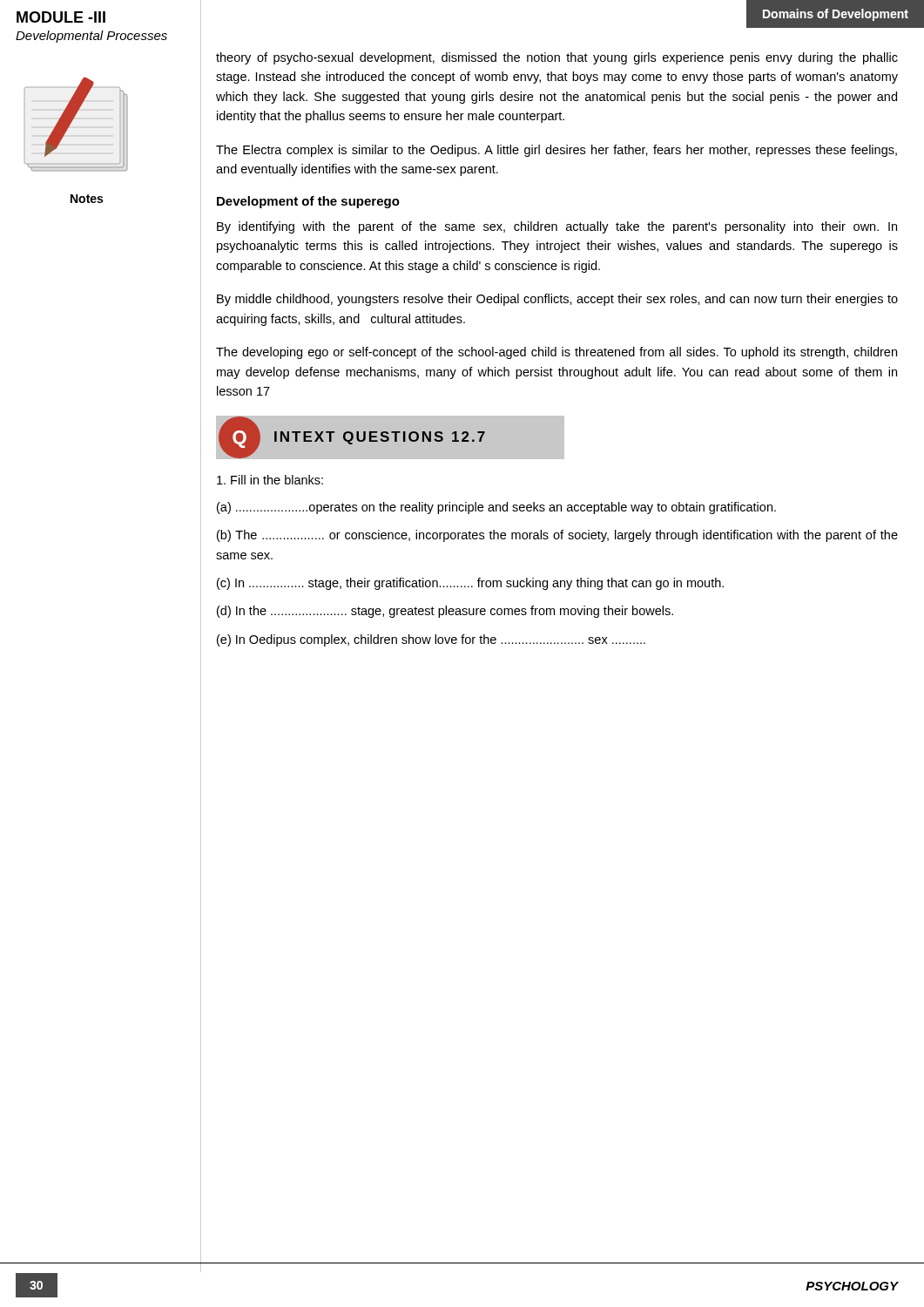This screenshot has height=1307, width=924.
Task: Click on the text starting "(d) In the"
Action: (x=445, y=611)
